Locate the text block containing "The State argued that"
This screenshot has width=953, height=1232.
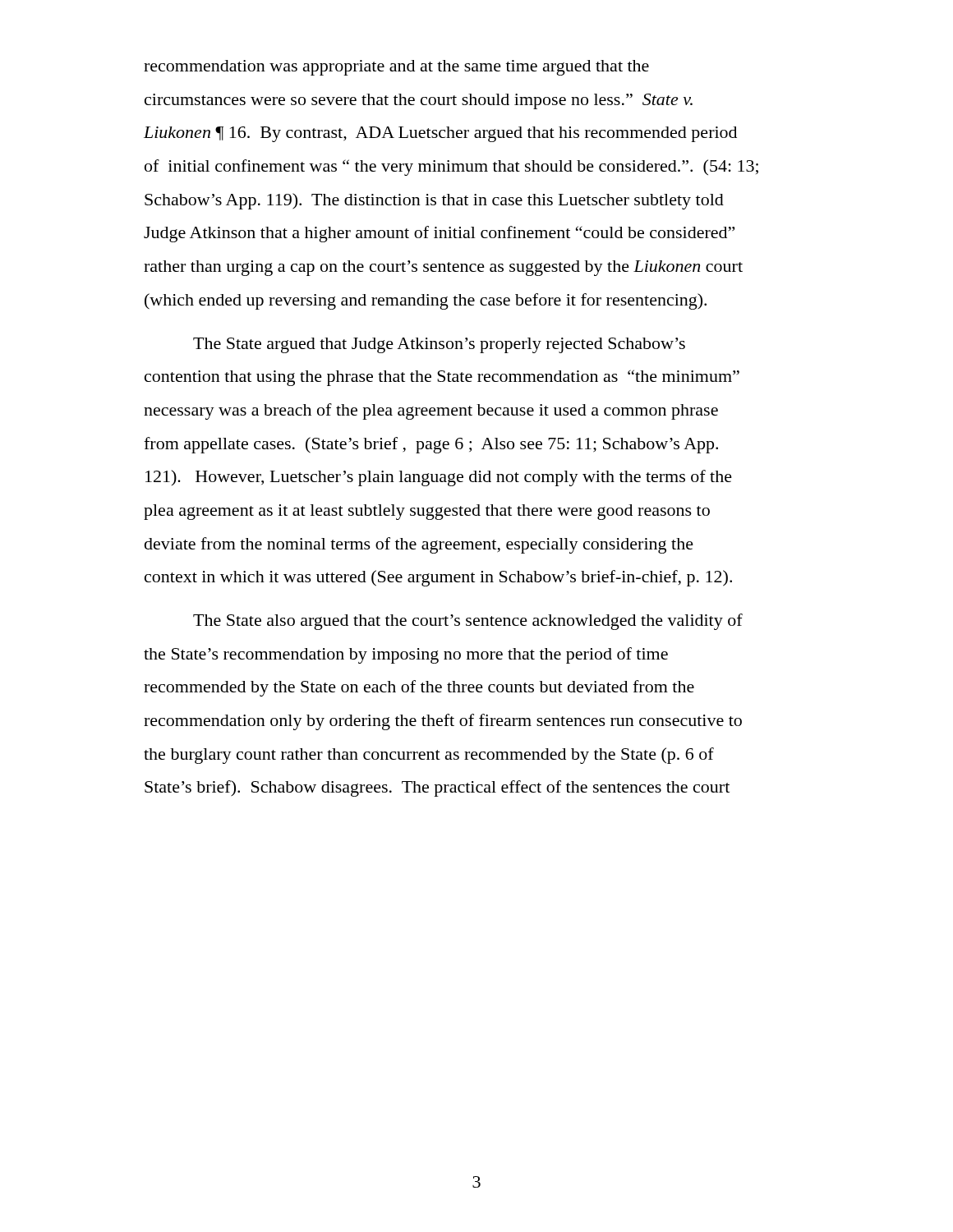point(485,460)
